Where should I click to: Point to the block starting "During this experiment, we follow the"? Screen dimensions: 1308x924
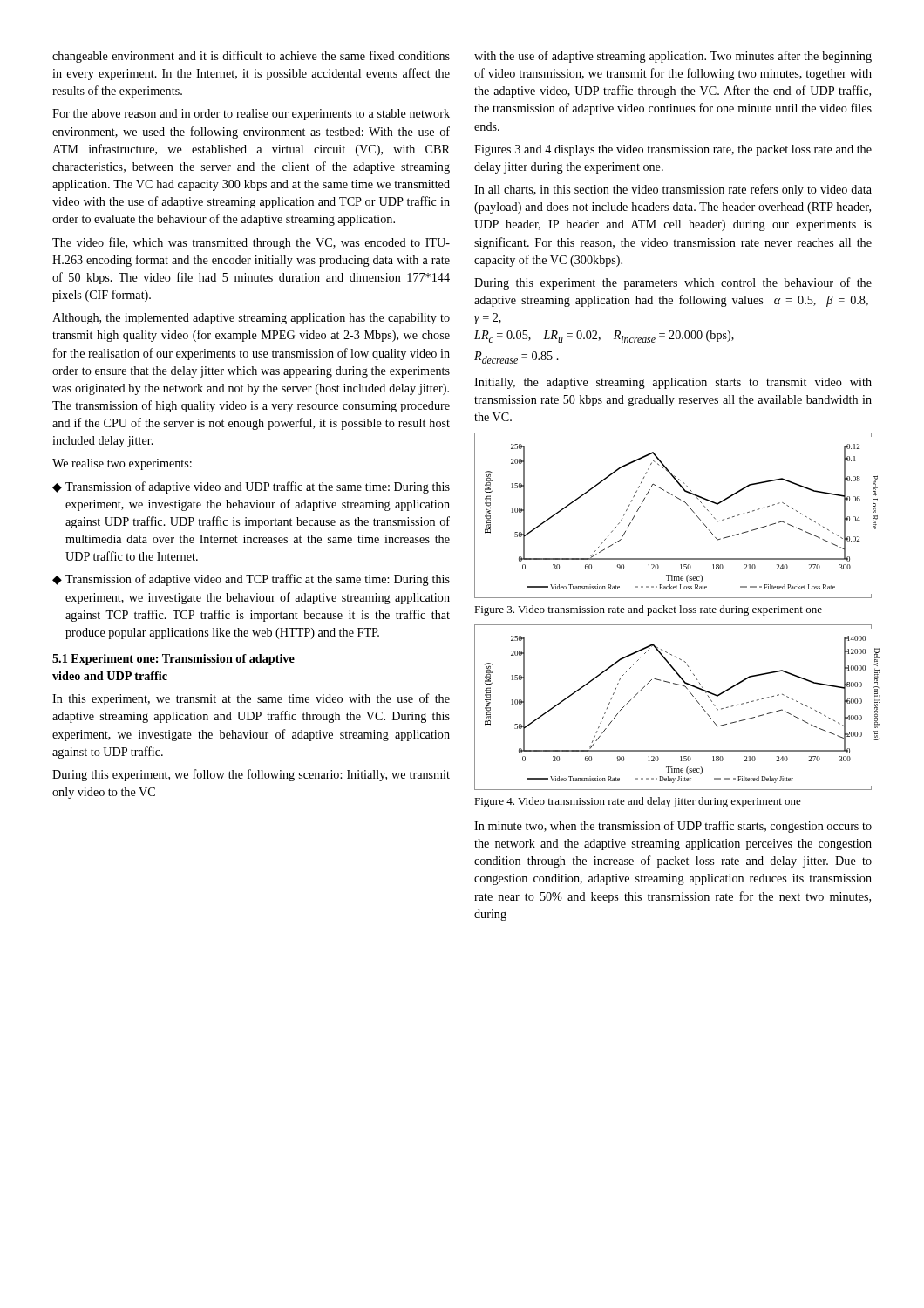pyautogui.click(x=251, y=783)
